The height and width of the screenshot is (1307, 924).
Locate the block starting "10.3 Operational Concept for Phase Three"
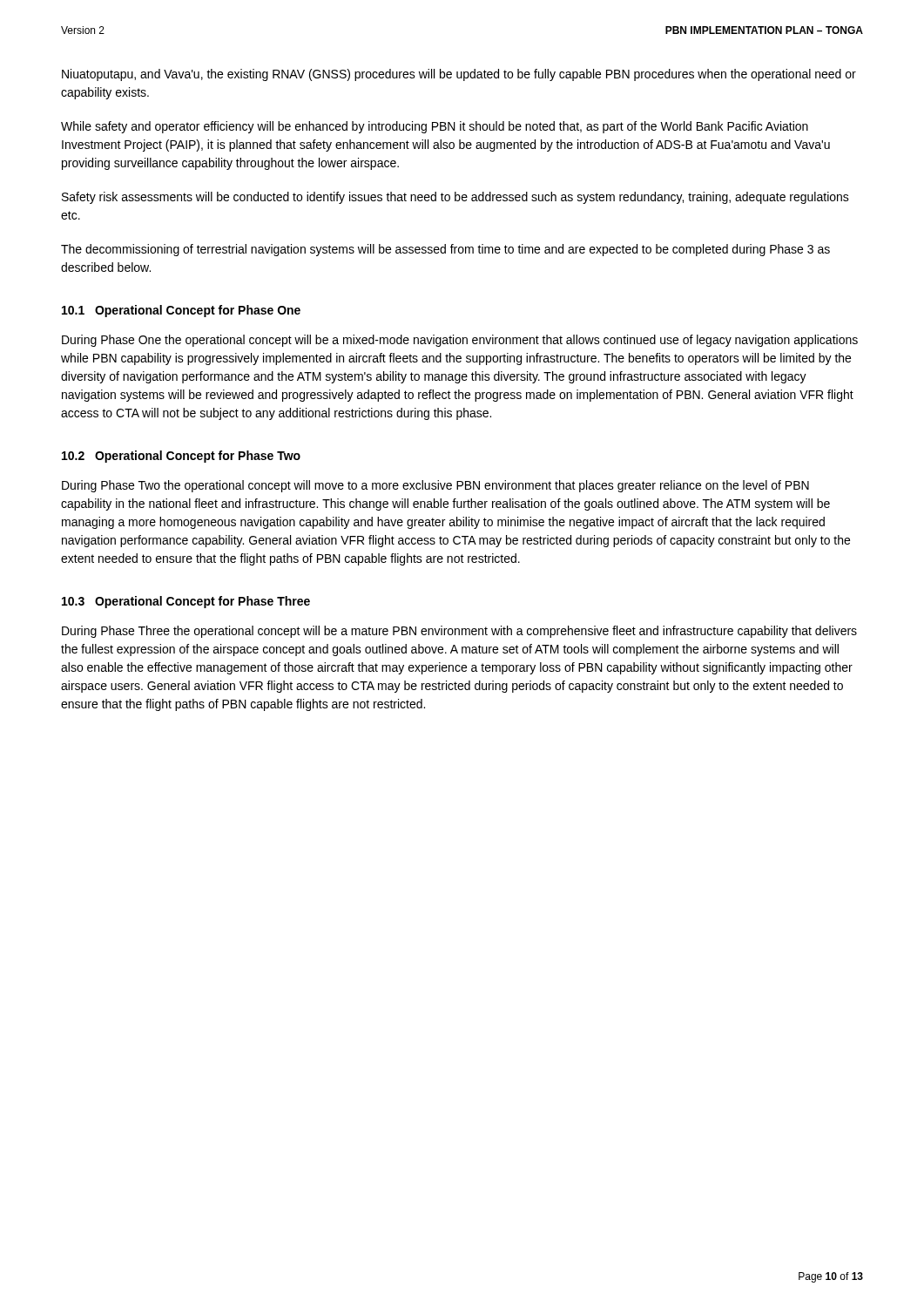click(x=186, y=601)
